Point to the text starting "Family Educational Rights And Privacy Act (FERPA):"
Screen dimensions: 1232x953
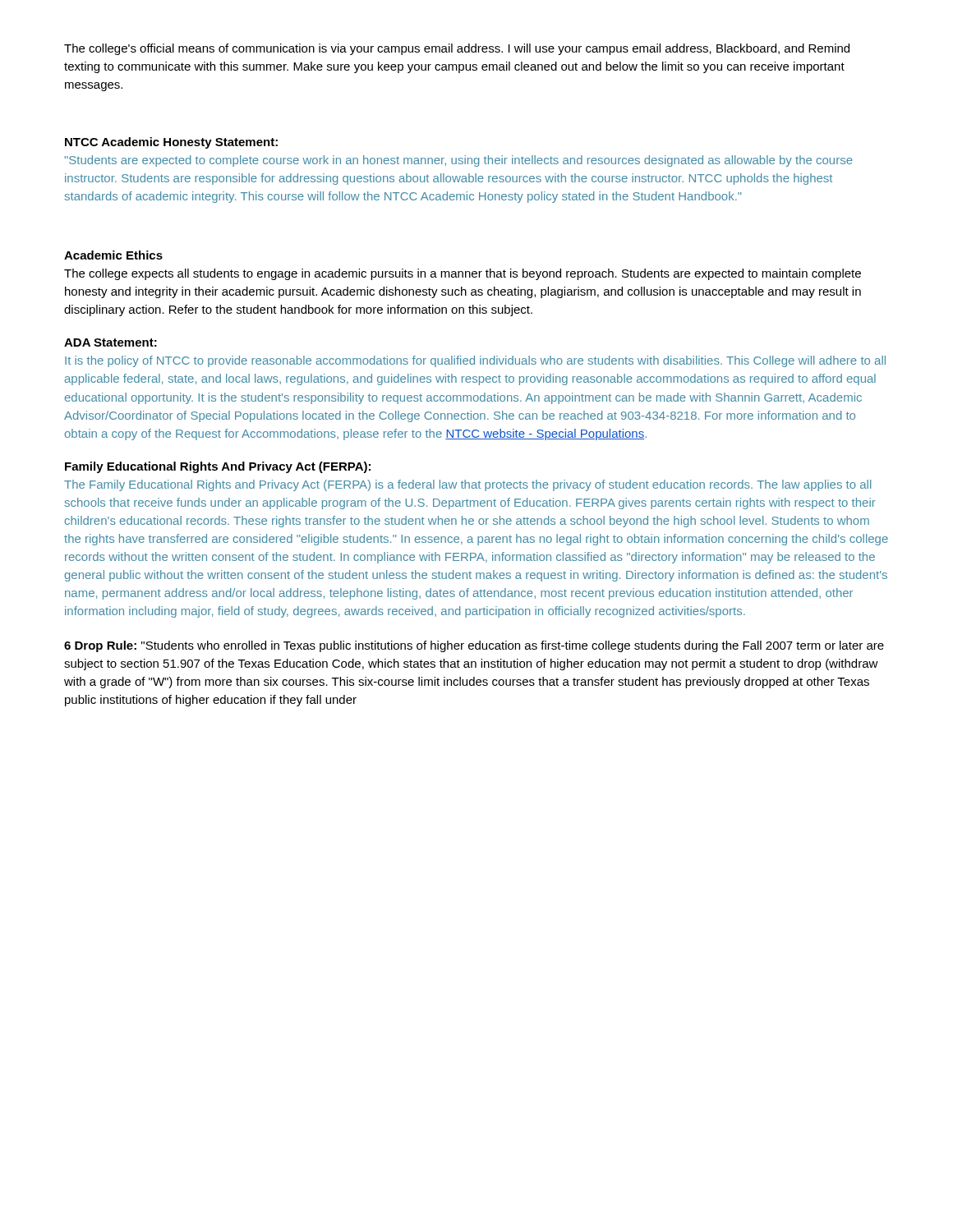tap(218, 466)
